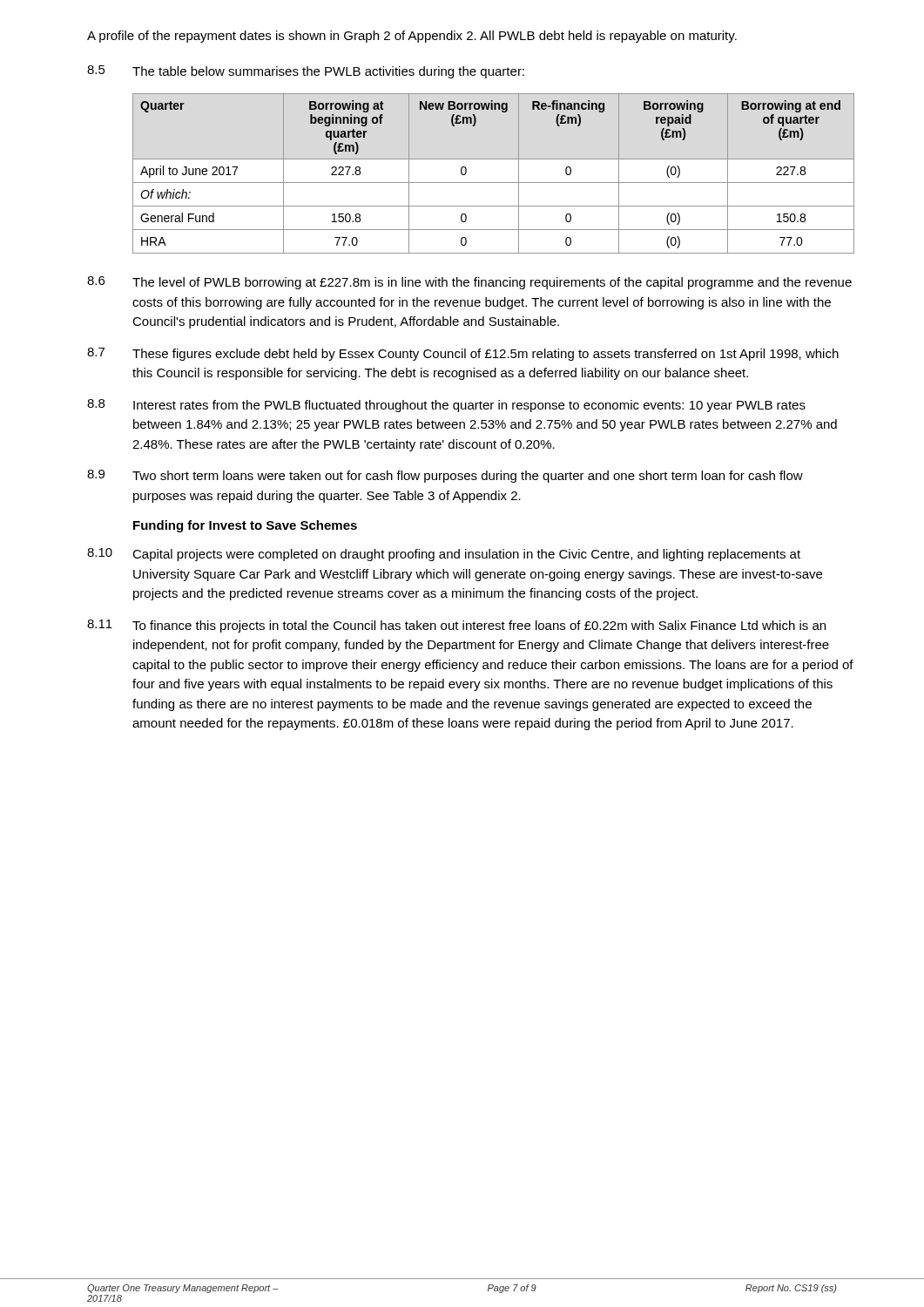Find the text block that reads "A profile of the repayment dates"
This screenshot has height=1307, width=924.
pos(412,35)
